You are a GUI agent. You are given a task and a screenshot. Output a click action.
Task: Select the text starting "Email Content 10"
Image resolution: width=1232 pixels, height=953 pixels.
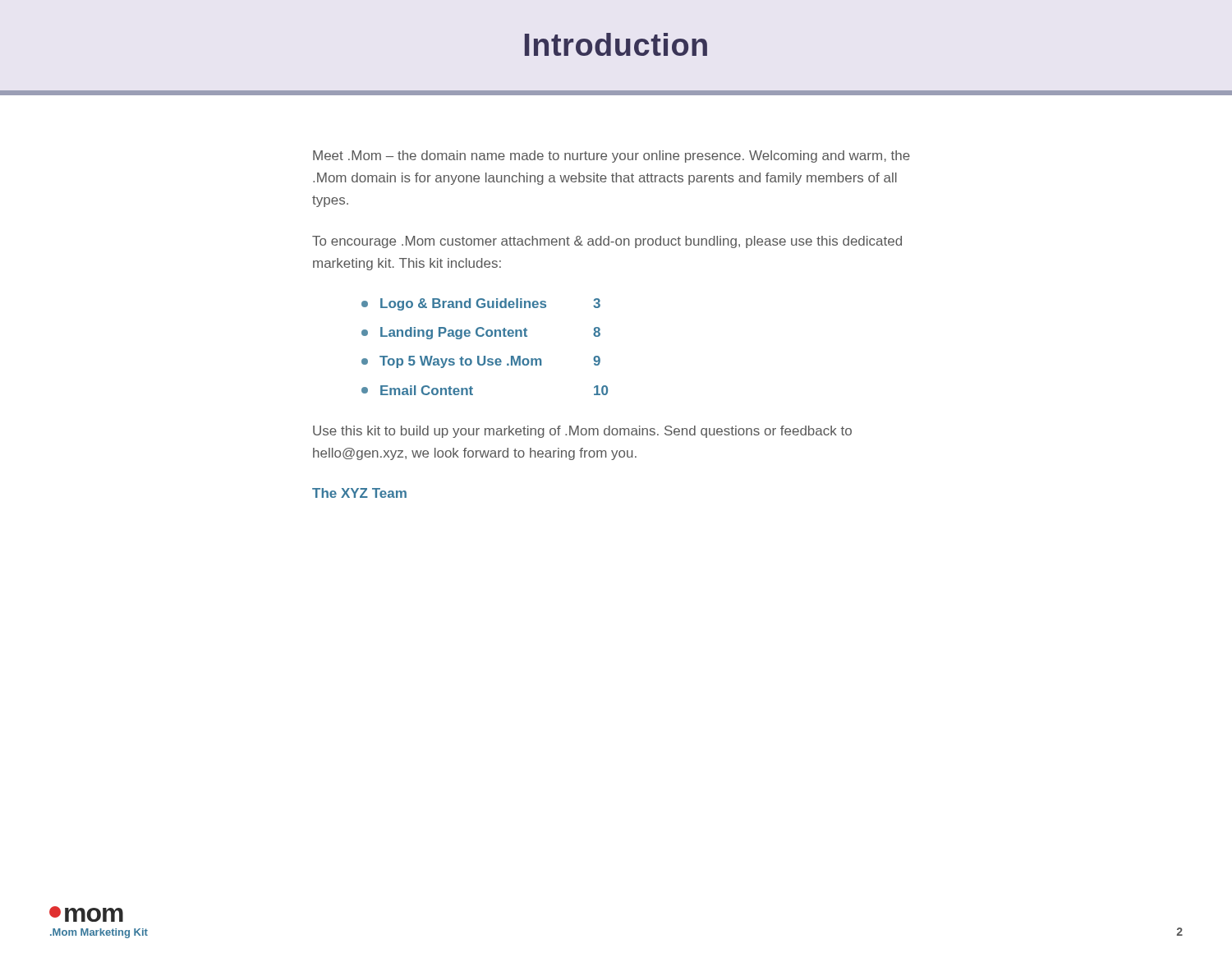(x=423, y=388)
